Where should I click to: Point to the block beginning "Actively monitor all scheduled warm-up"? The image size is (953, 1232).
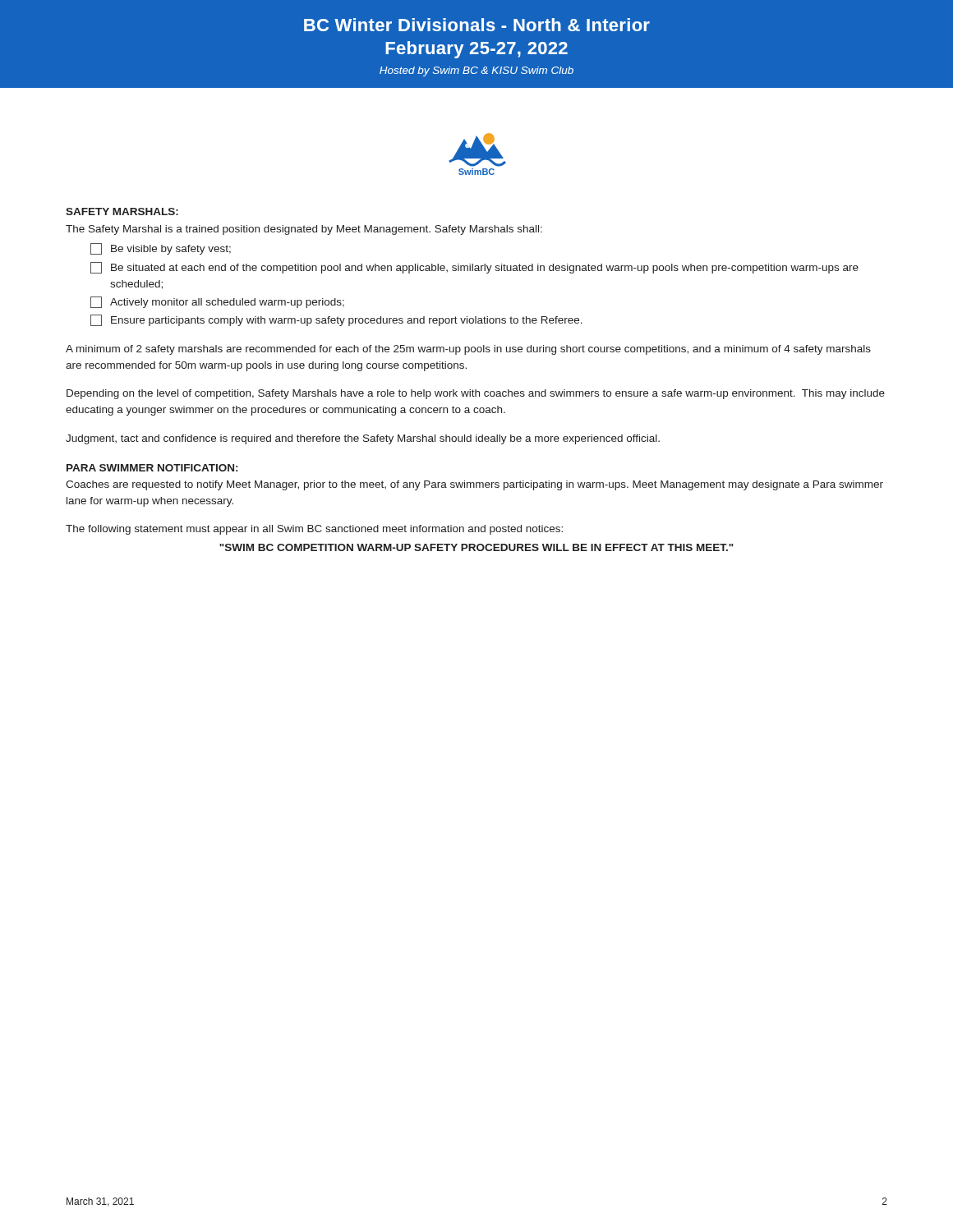(x=218, y=302)
